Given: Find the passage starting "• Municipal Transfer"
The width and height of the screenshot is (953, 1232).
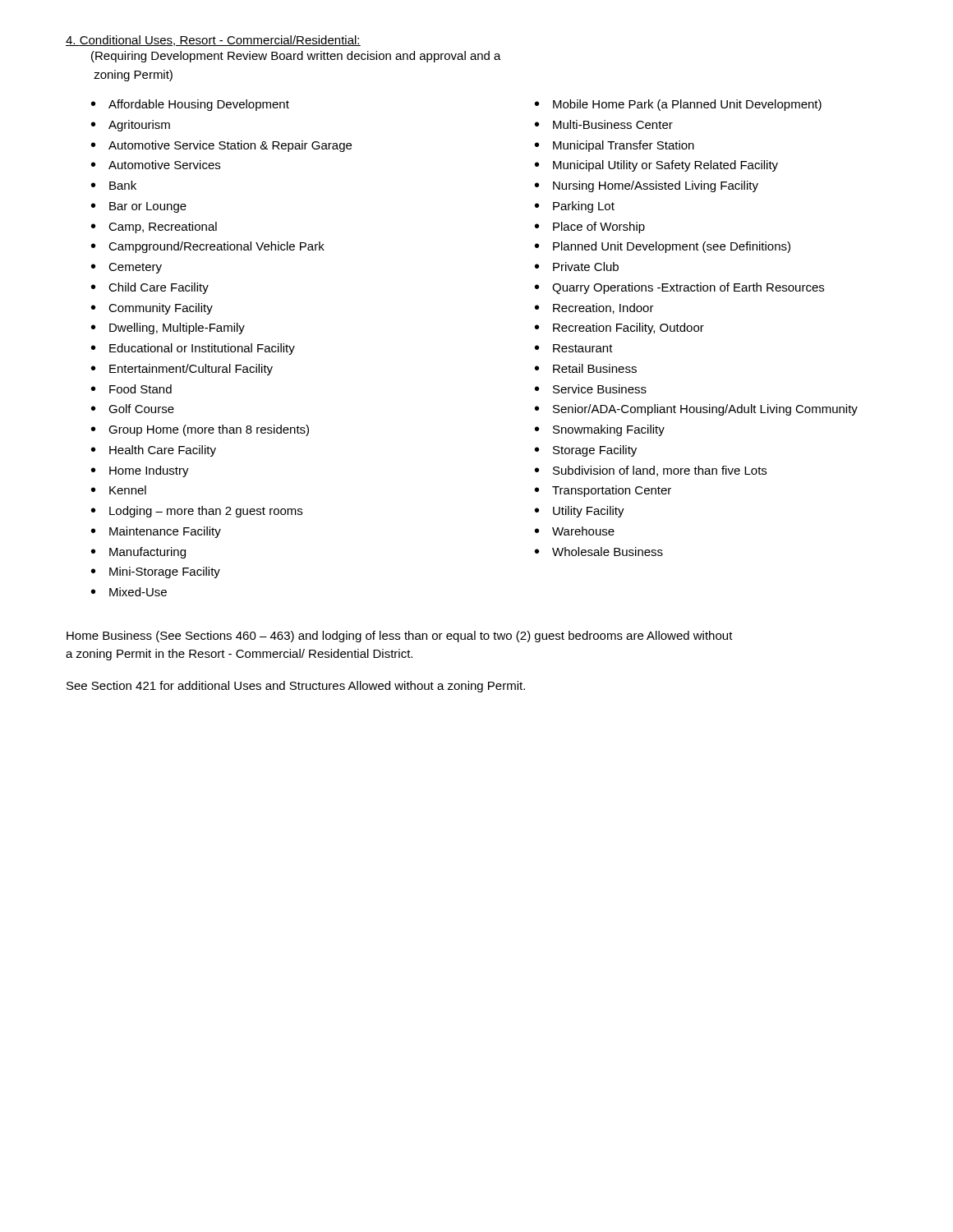Looking at the screenshot, I should tap(615, 146).
